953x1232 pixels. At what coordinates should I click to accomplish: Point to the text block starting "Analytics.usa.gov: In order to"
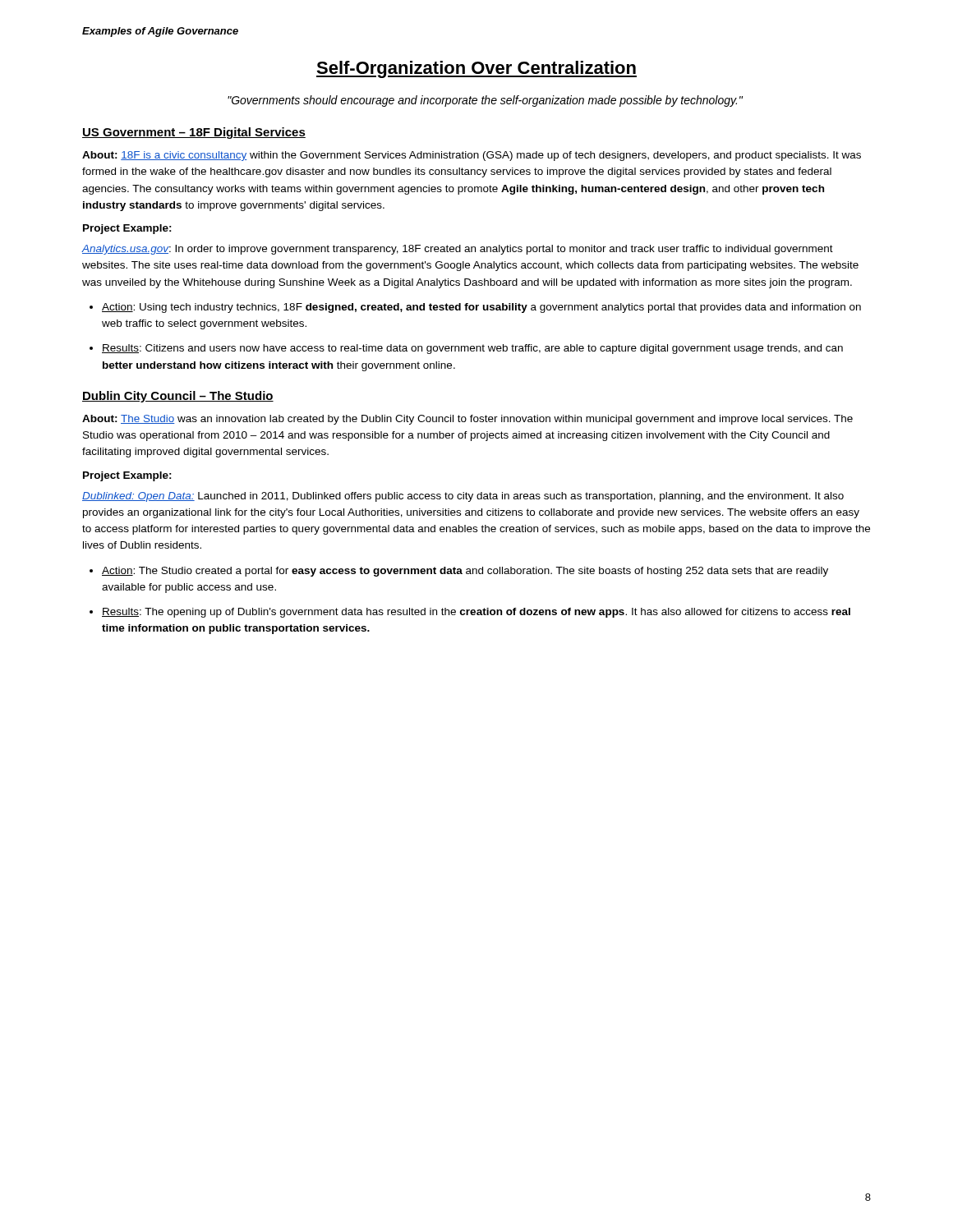click(x=470, y=265)
